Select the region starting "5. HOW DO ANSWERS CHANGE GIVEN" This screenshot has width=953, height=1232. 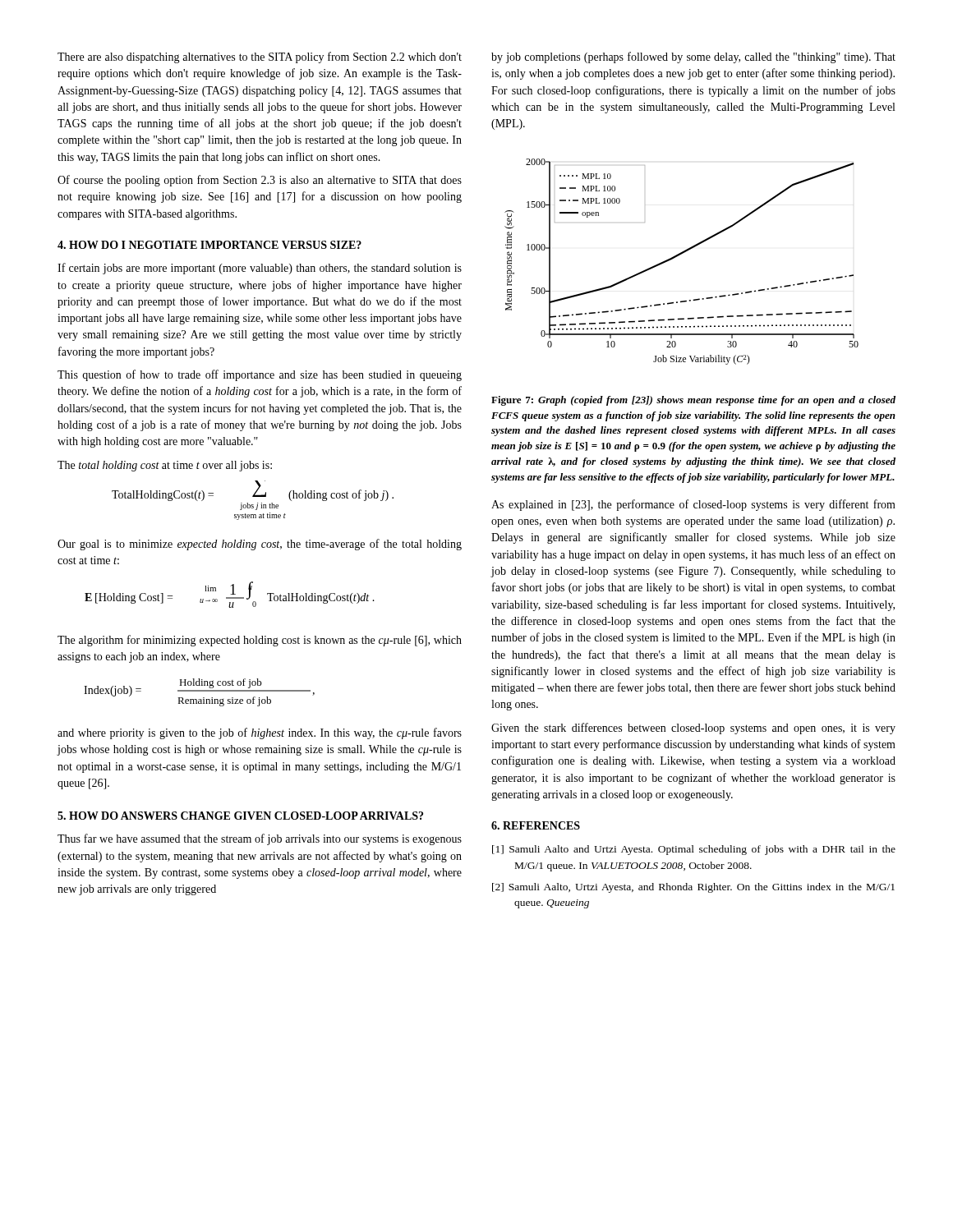(x=241, y=816)
